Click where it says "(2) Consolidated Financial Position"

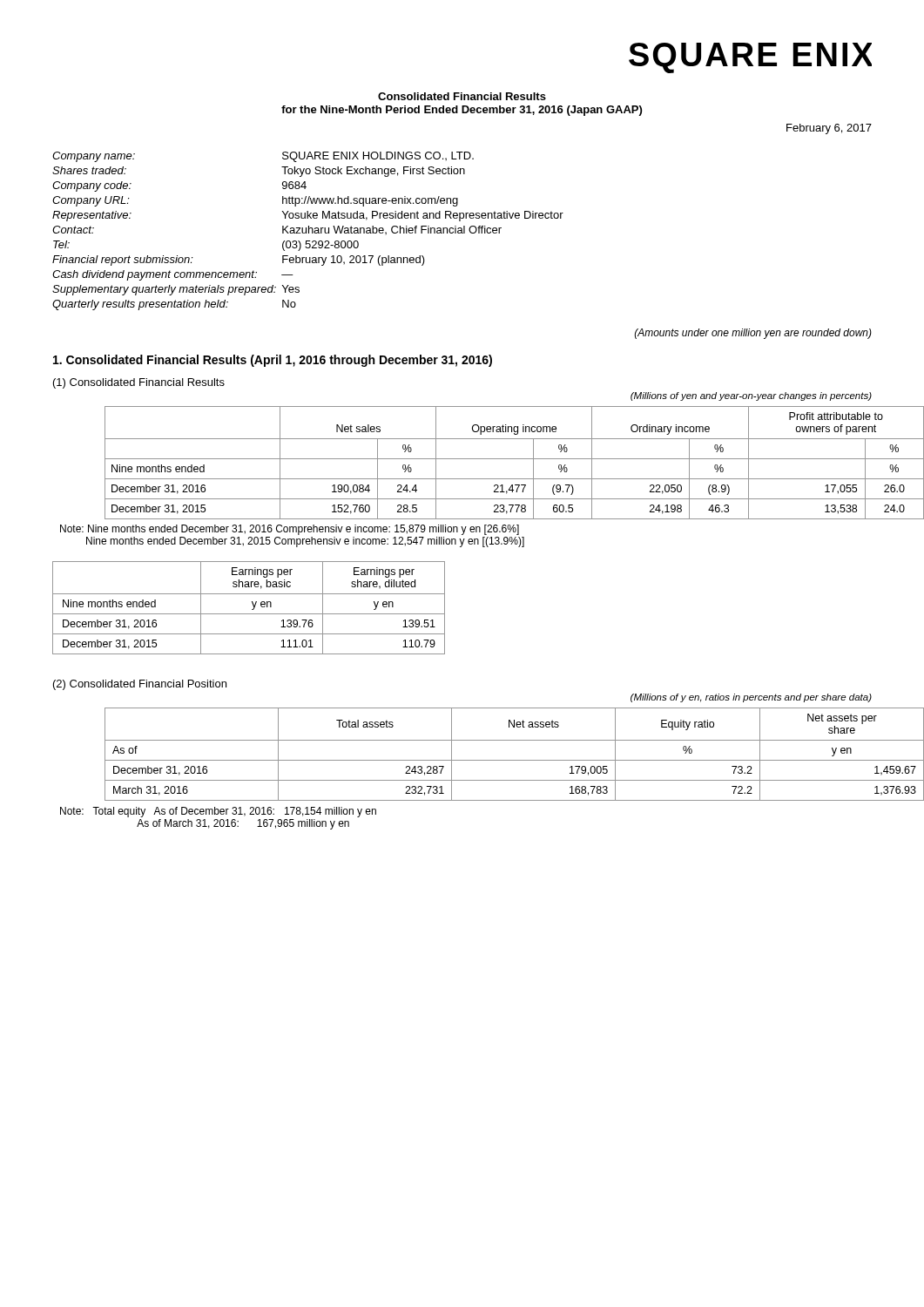coord(140,684)
